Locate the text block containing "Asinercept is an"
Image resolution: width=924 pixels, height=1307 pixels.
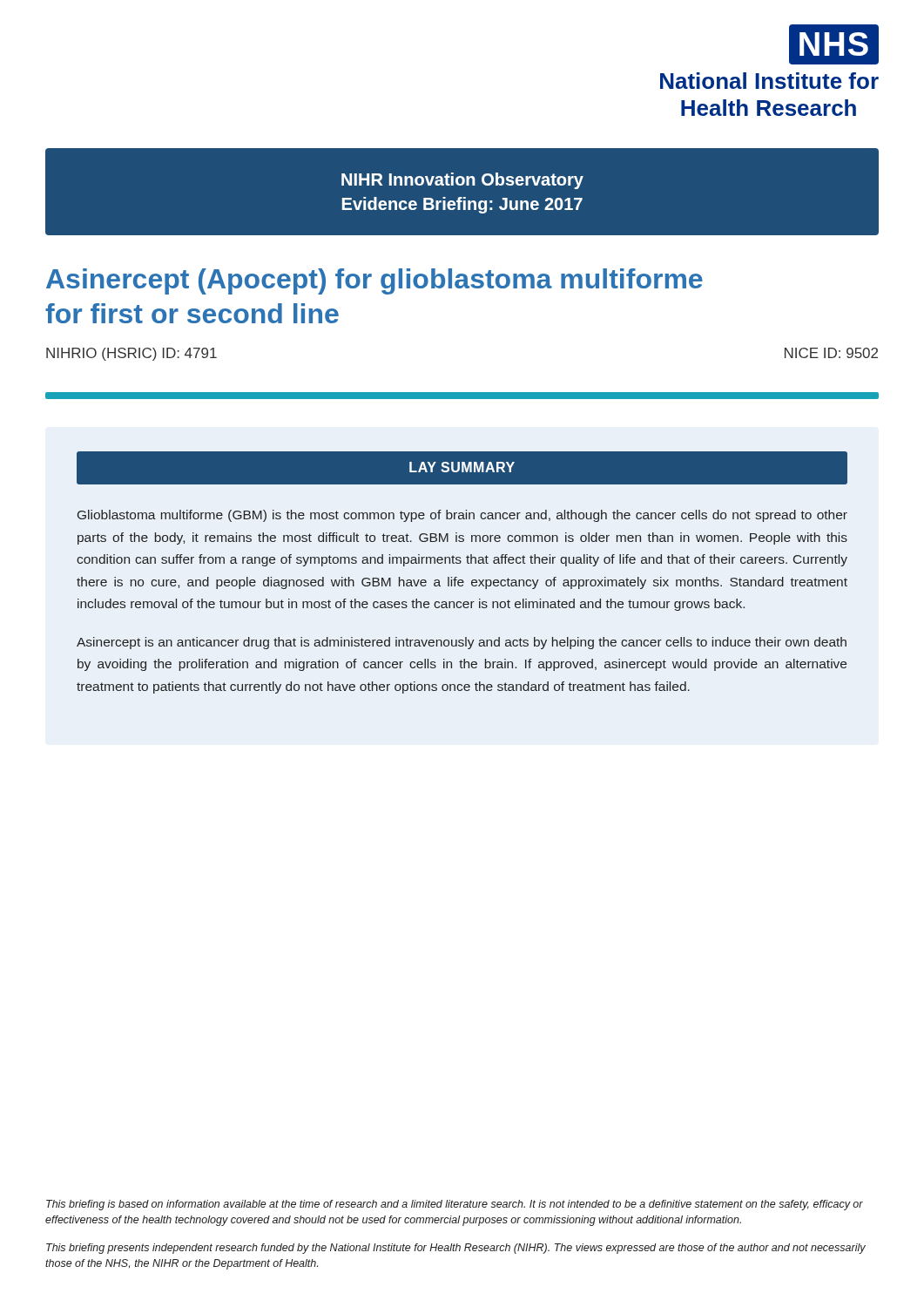click(x=462, y=664)
